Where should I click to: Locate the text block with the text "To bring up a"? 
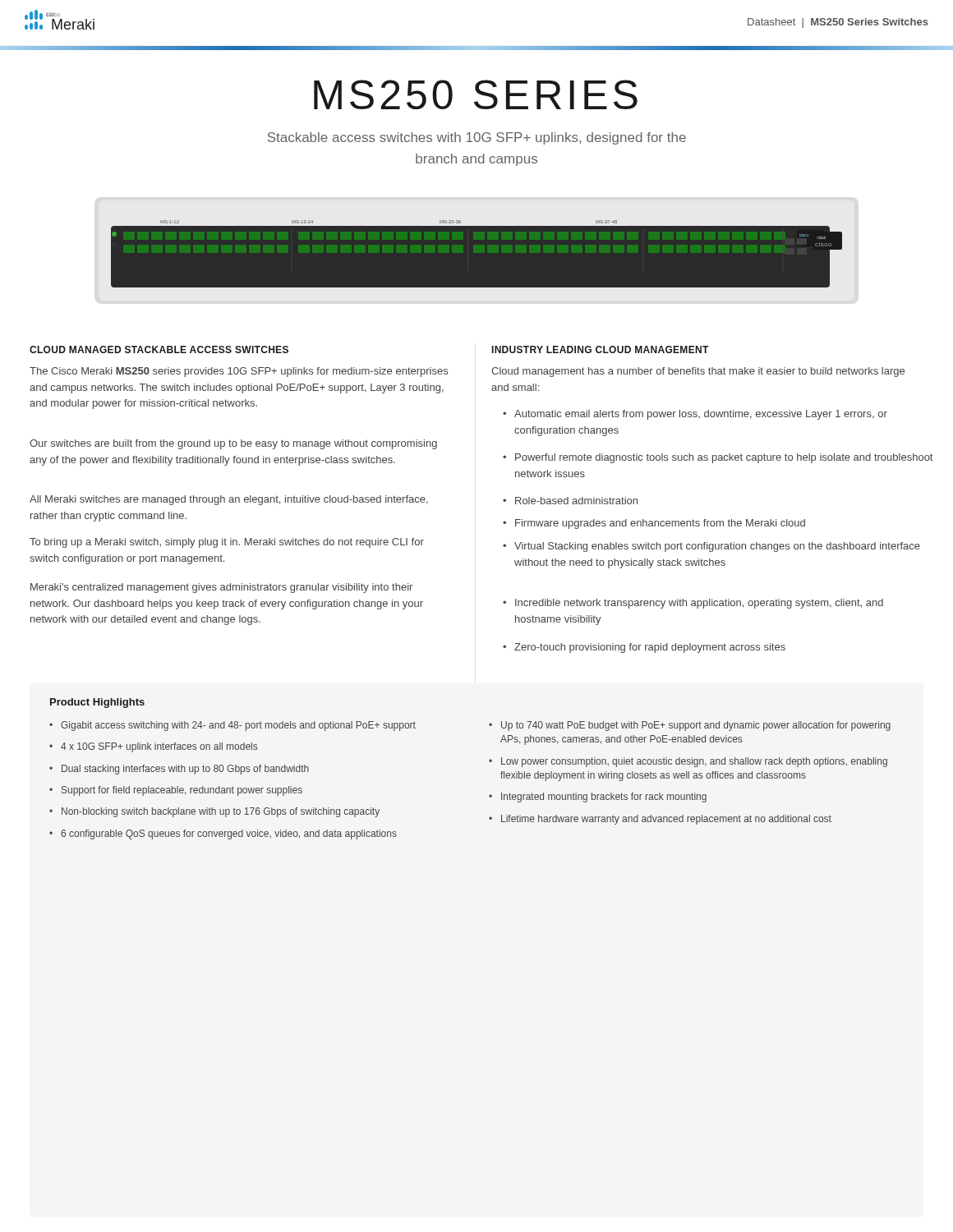(227, 550)
